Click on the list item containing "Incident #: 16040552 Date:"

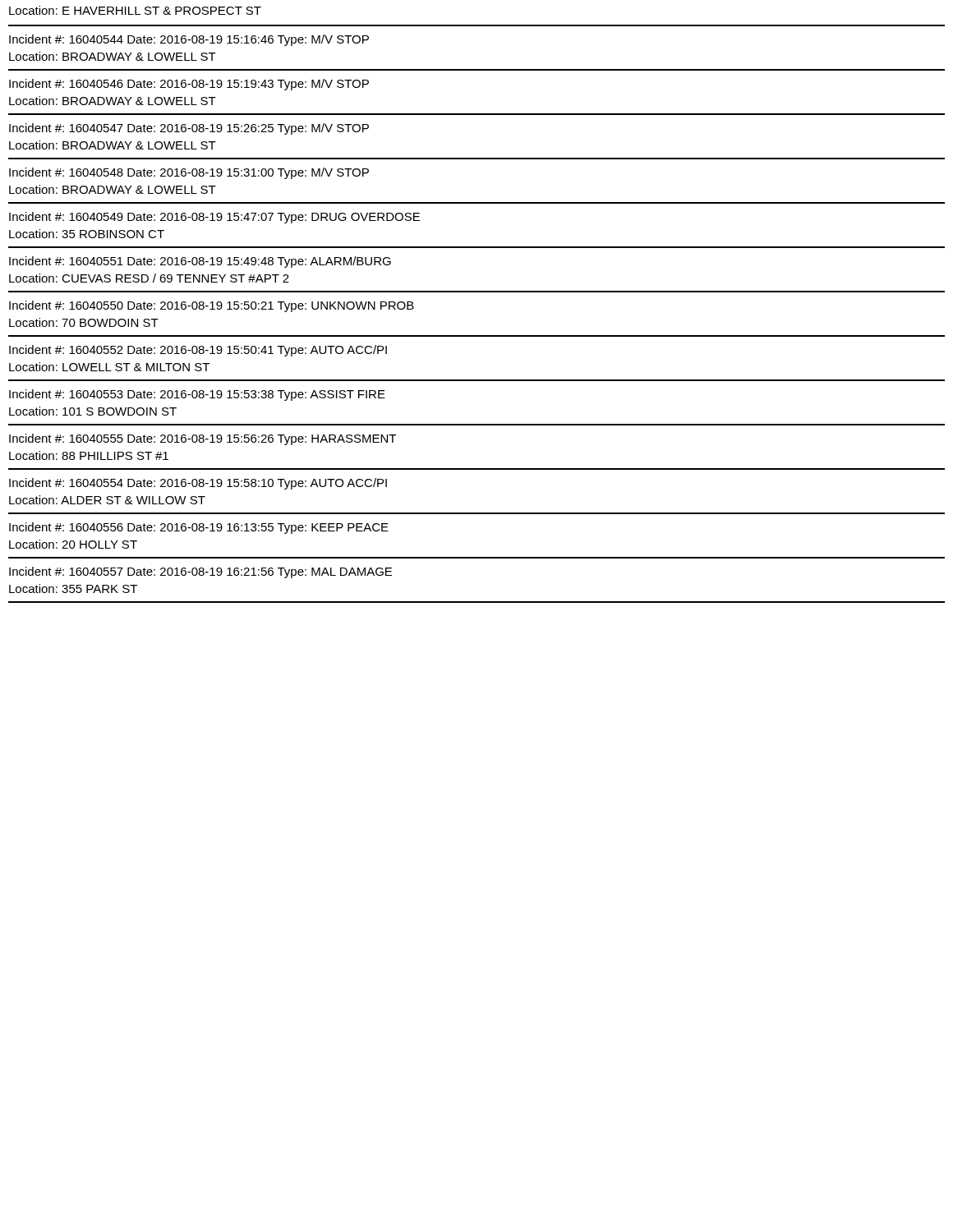(x=198, y=351)
